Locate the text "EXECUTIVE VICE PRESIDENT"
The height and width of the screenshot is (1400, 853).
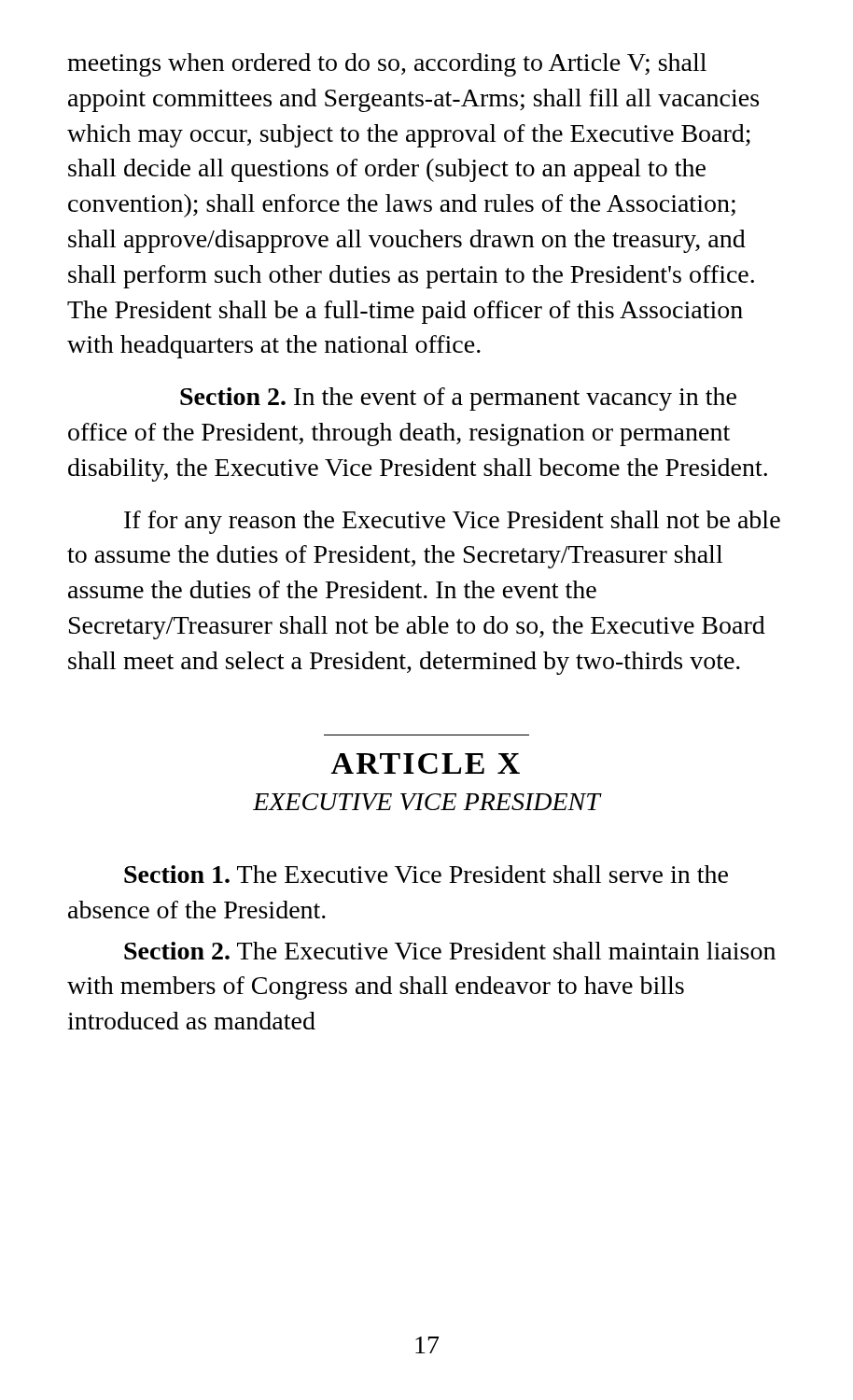tap(426, 802)
